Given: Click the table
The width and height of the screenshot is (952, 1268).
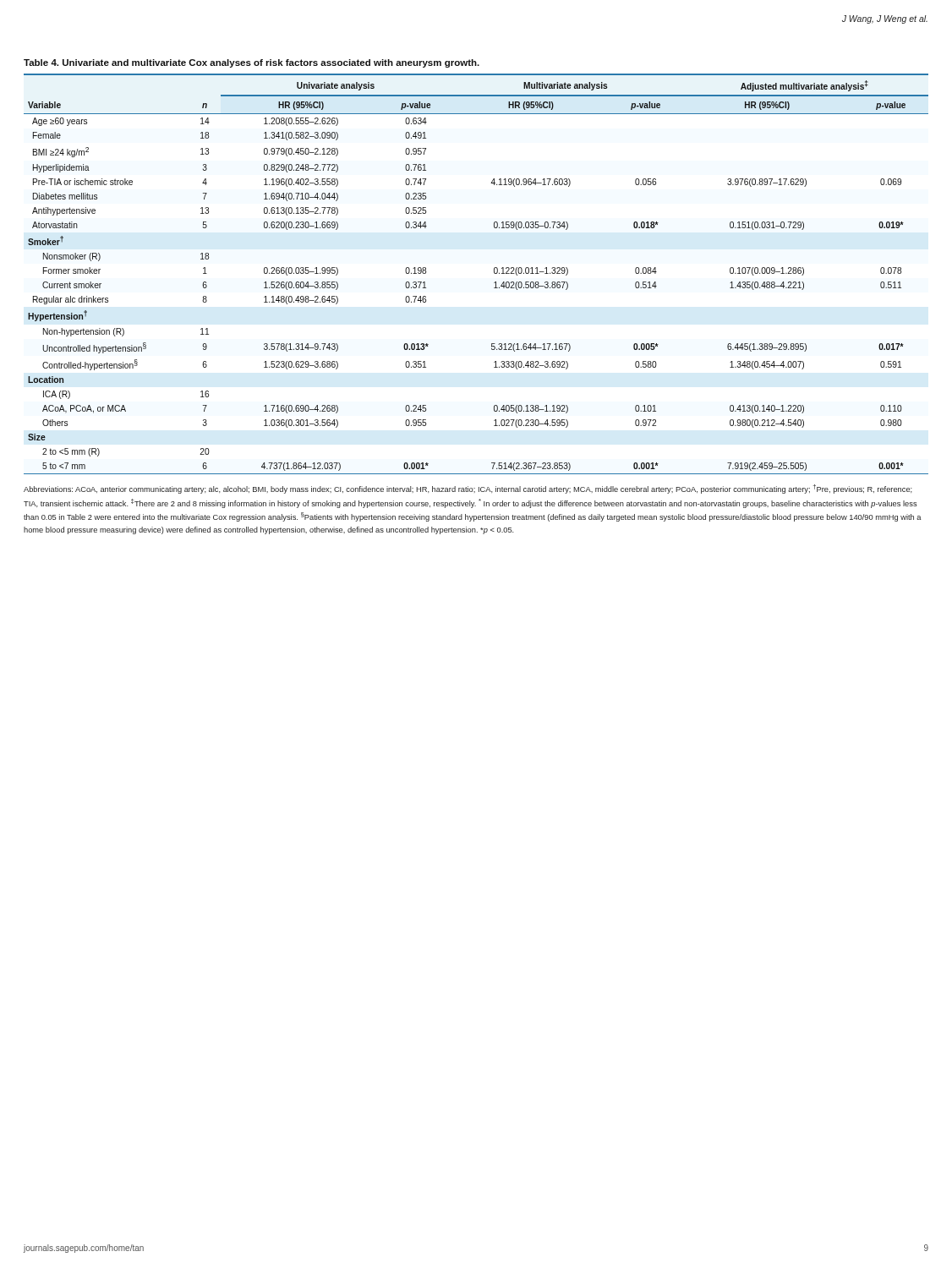Looking at the screenshot, I should [x=476, y=274].
